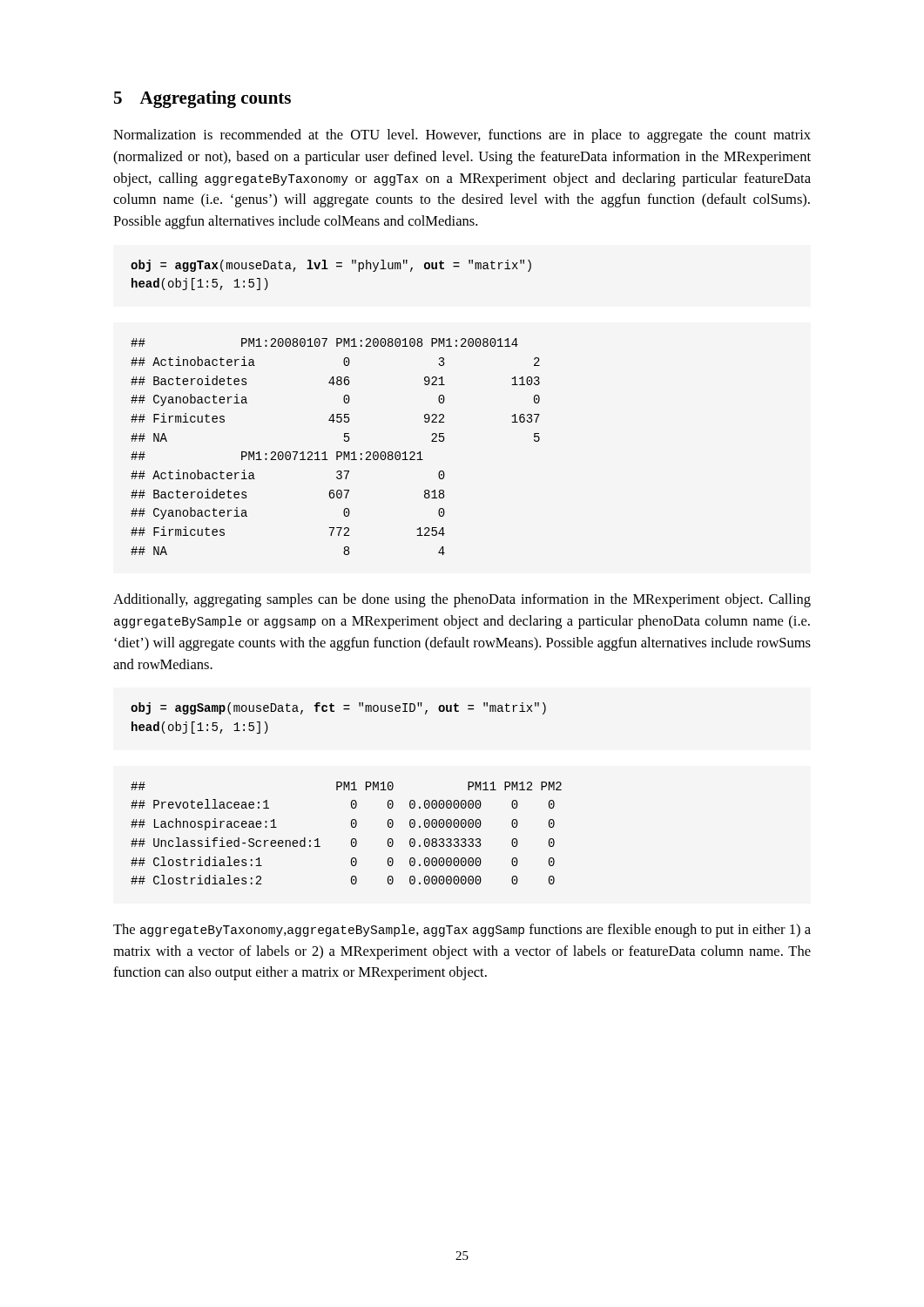
Task: Find the block on this page that starts "Additionally, aggregating samples can"
Action: coord(462,632)
